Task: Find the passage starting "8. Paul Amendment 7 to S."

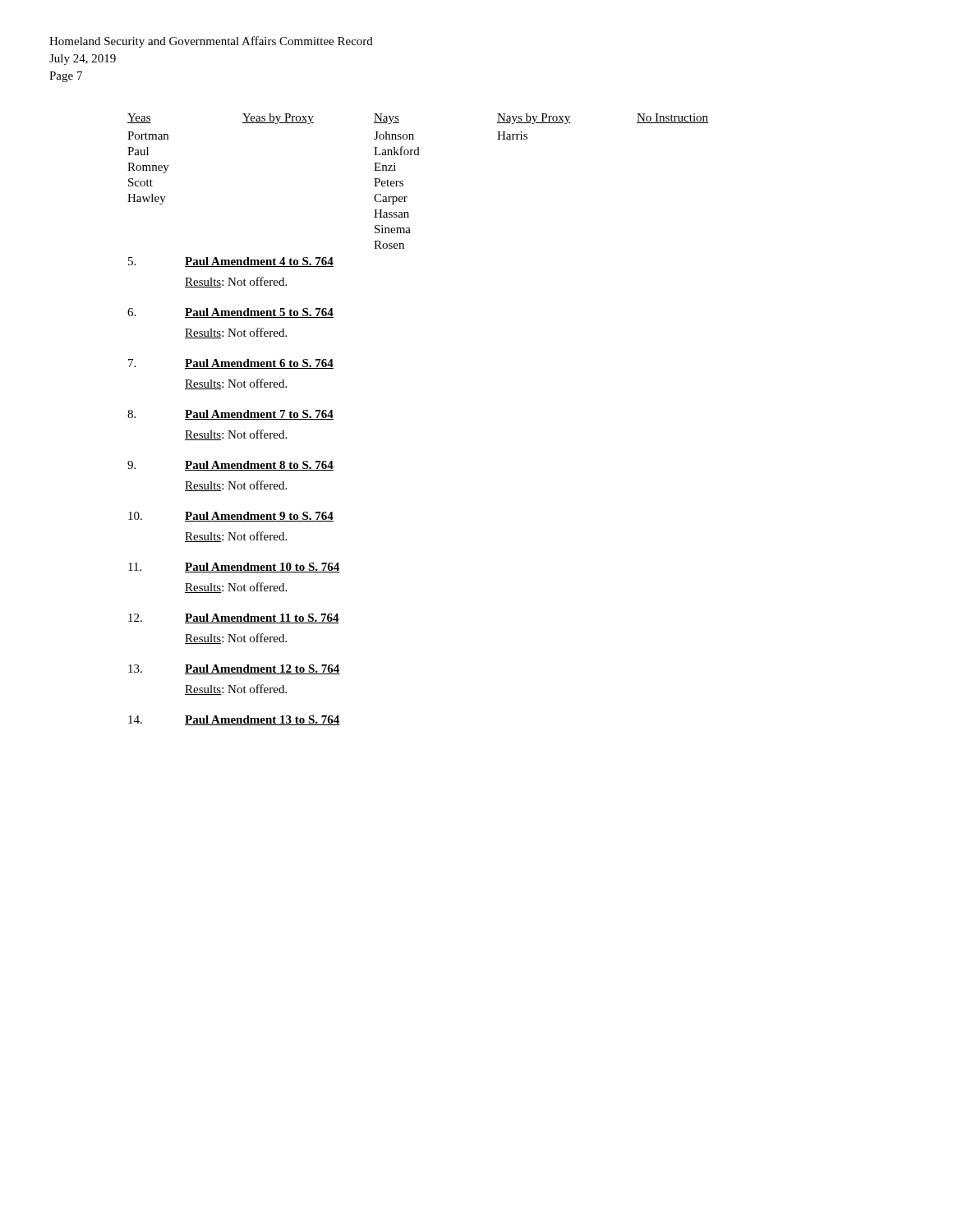Action: [x=194, y=425]
